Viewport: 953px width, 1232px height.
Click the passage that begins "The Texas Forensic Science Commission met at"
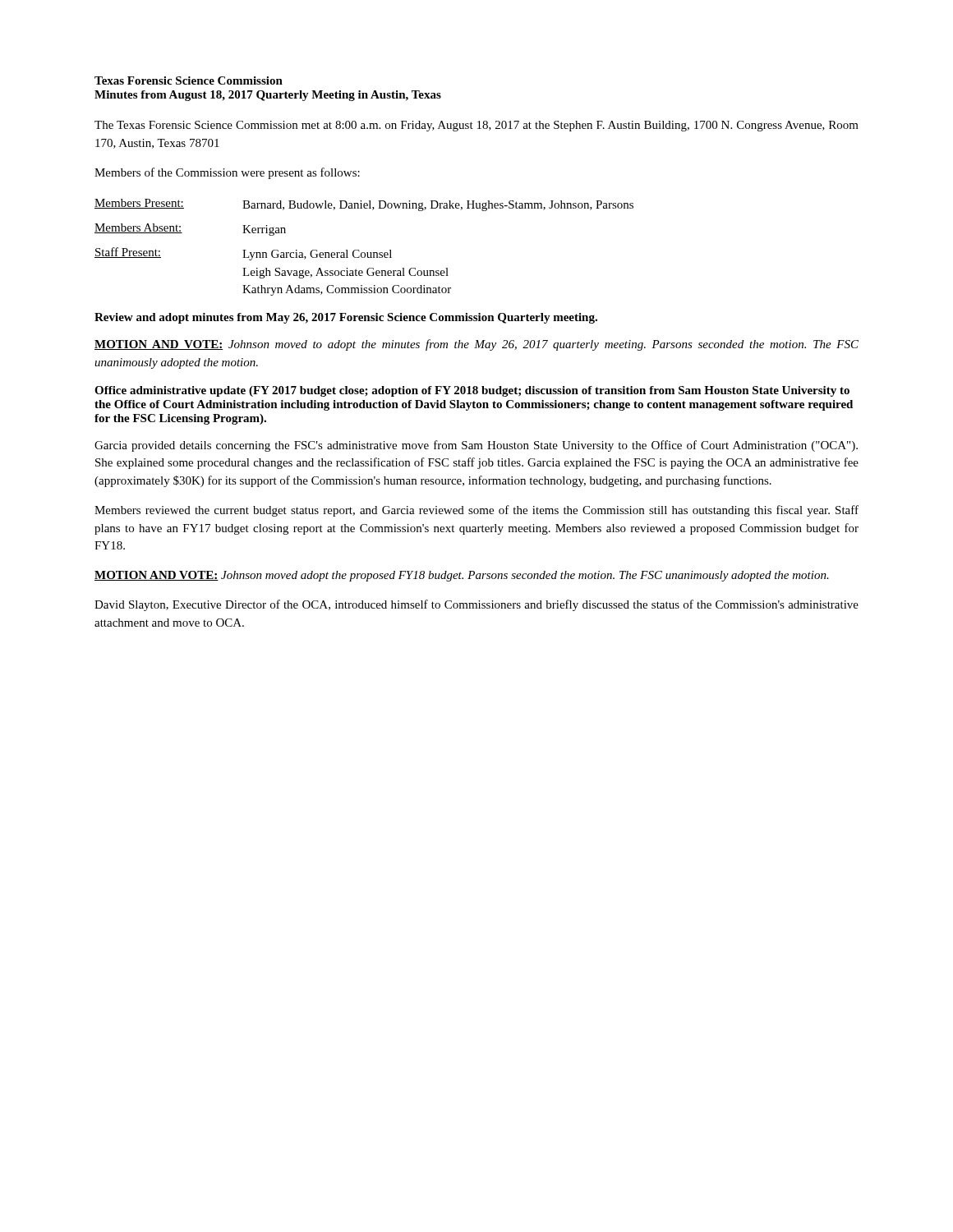[x=476, y=134]
